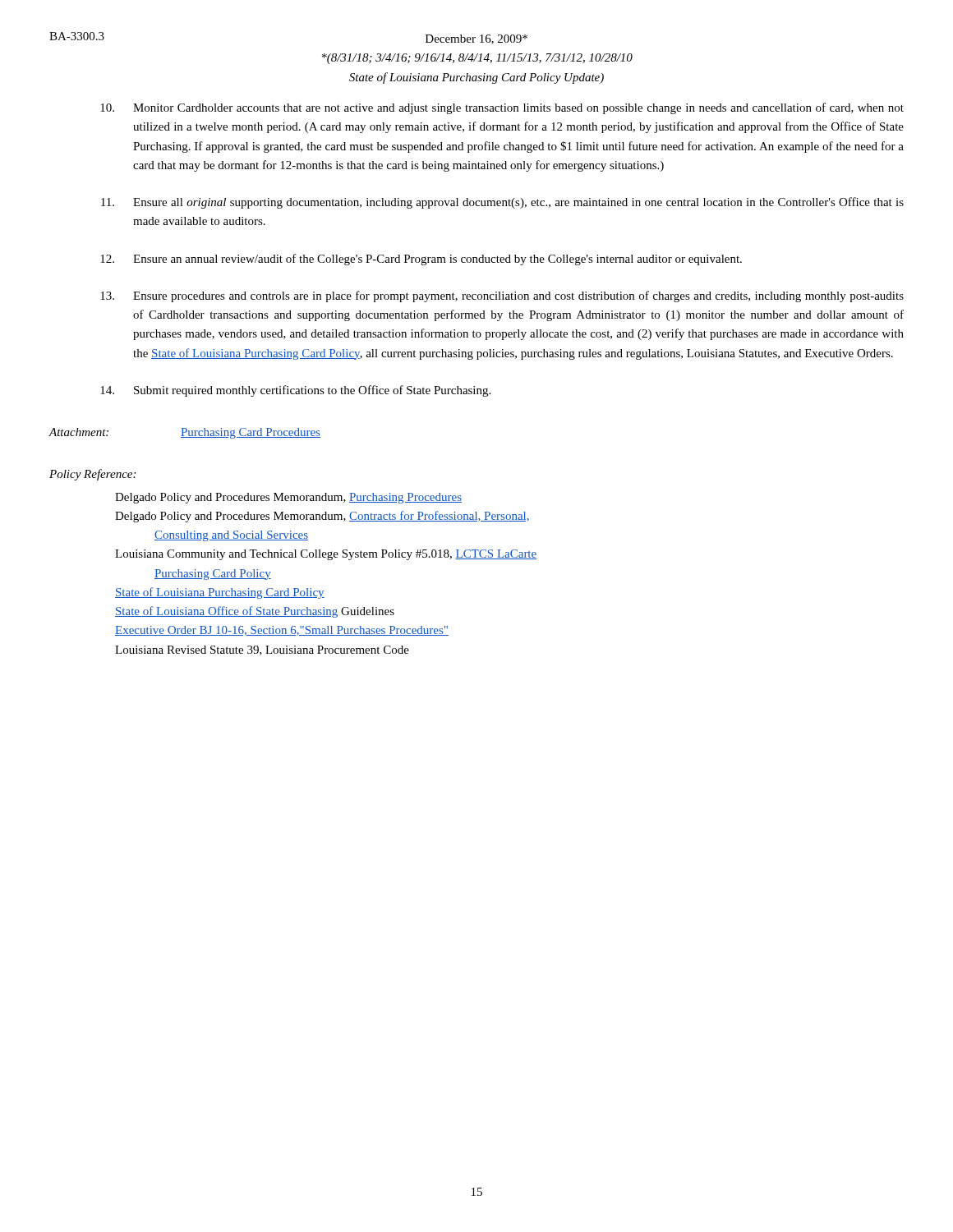Point to the text block starting "13. Ensure procedures and controls"
The width and height of the screenshot is (953, 1232).
(476, 325)
